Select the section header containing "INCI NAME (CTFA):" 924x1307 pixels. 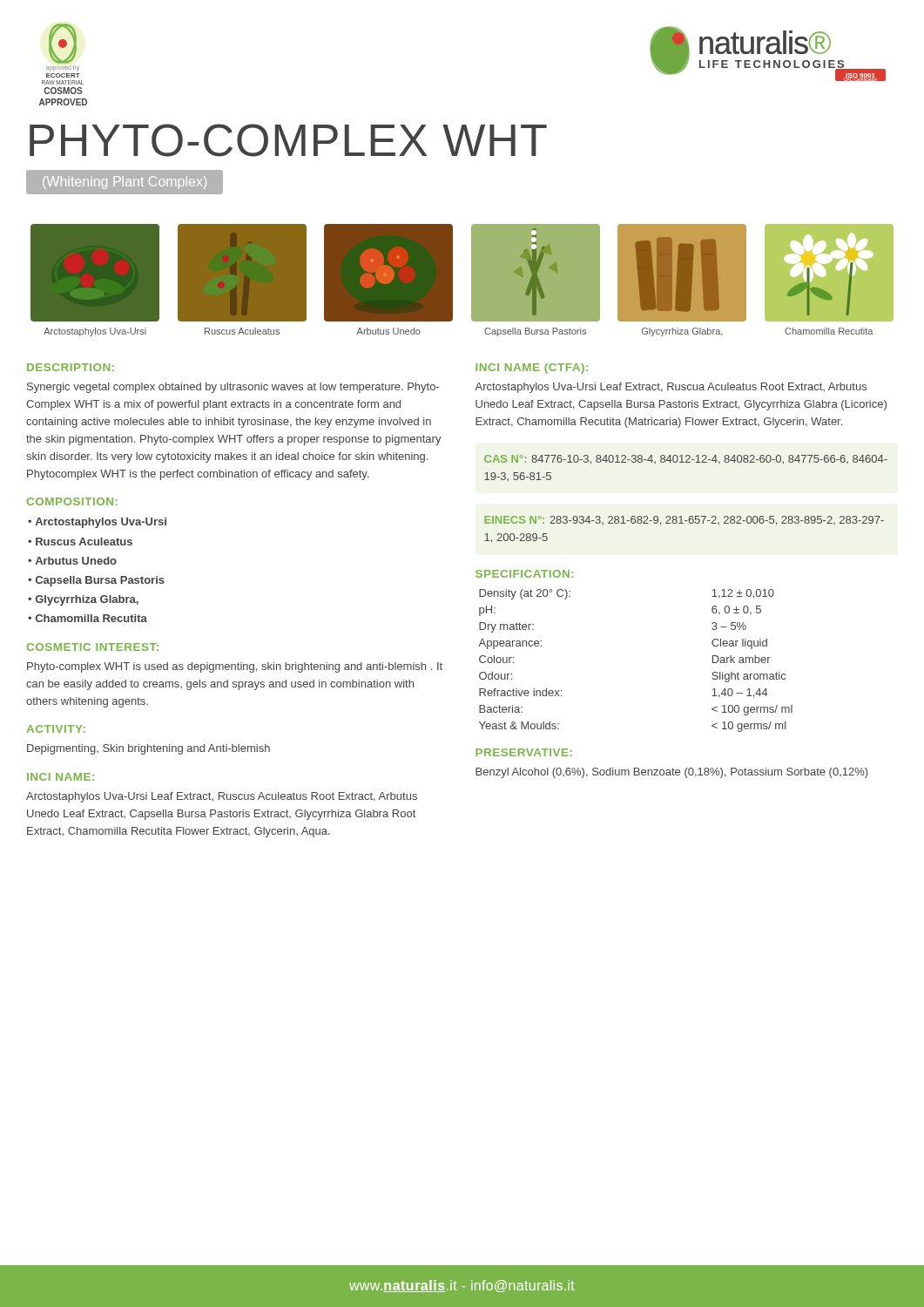pos(532,367)
